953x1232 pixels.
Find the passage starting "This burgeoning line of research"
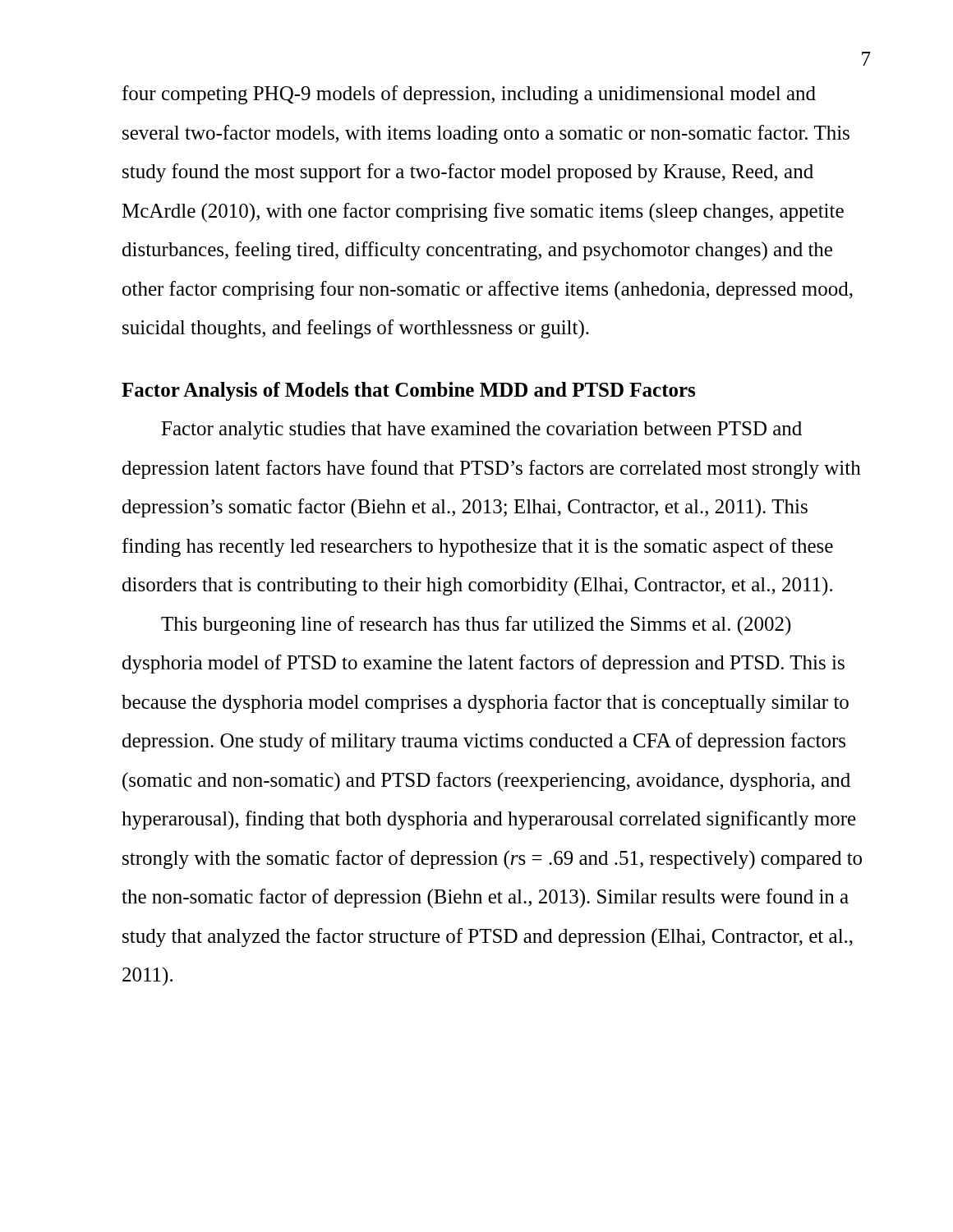click(496, 799)
